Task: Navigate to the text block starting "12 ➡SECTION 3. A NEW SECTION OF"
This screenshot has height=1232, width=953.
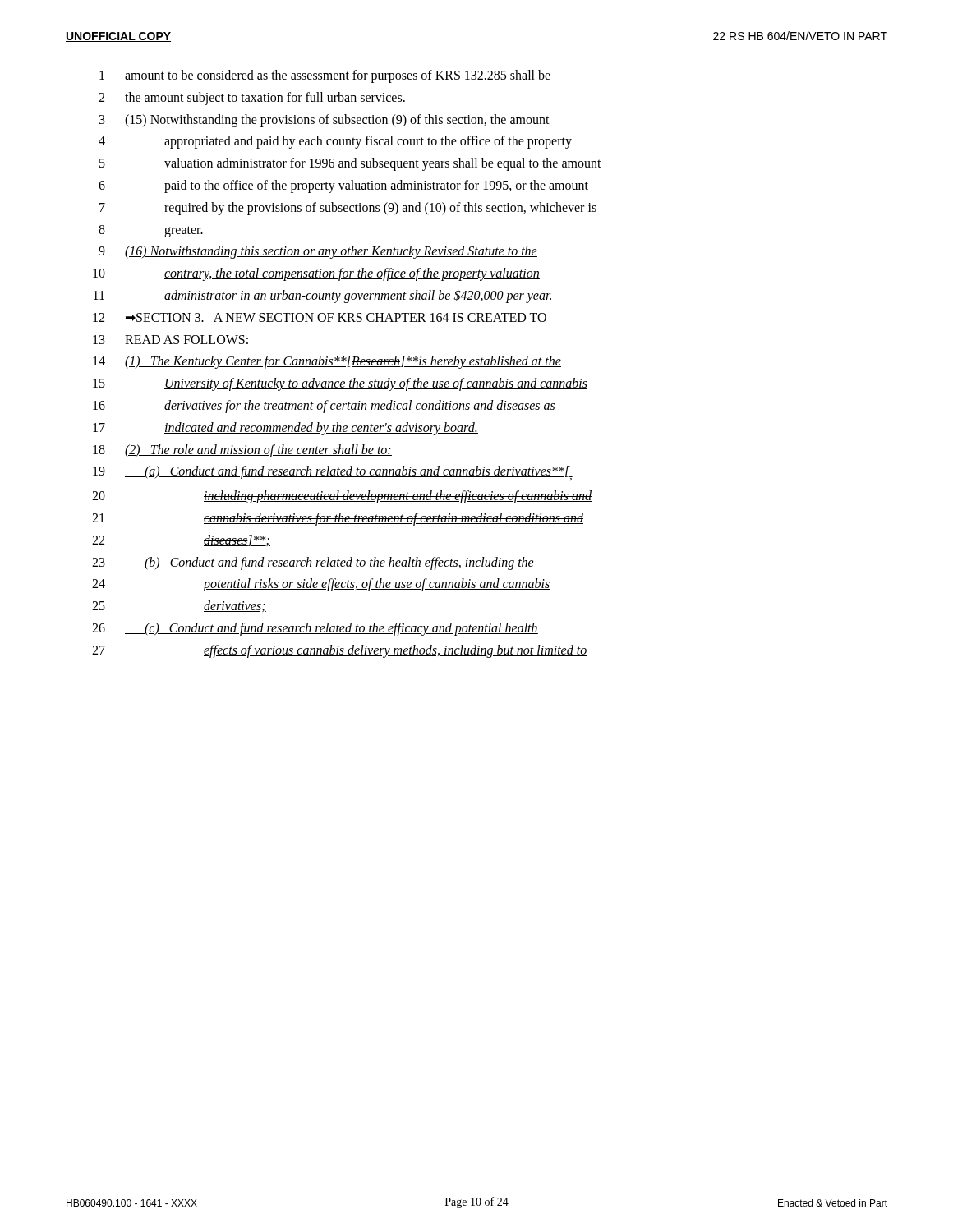Action: point(476,318)
